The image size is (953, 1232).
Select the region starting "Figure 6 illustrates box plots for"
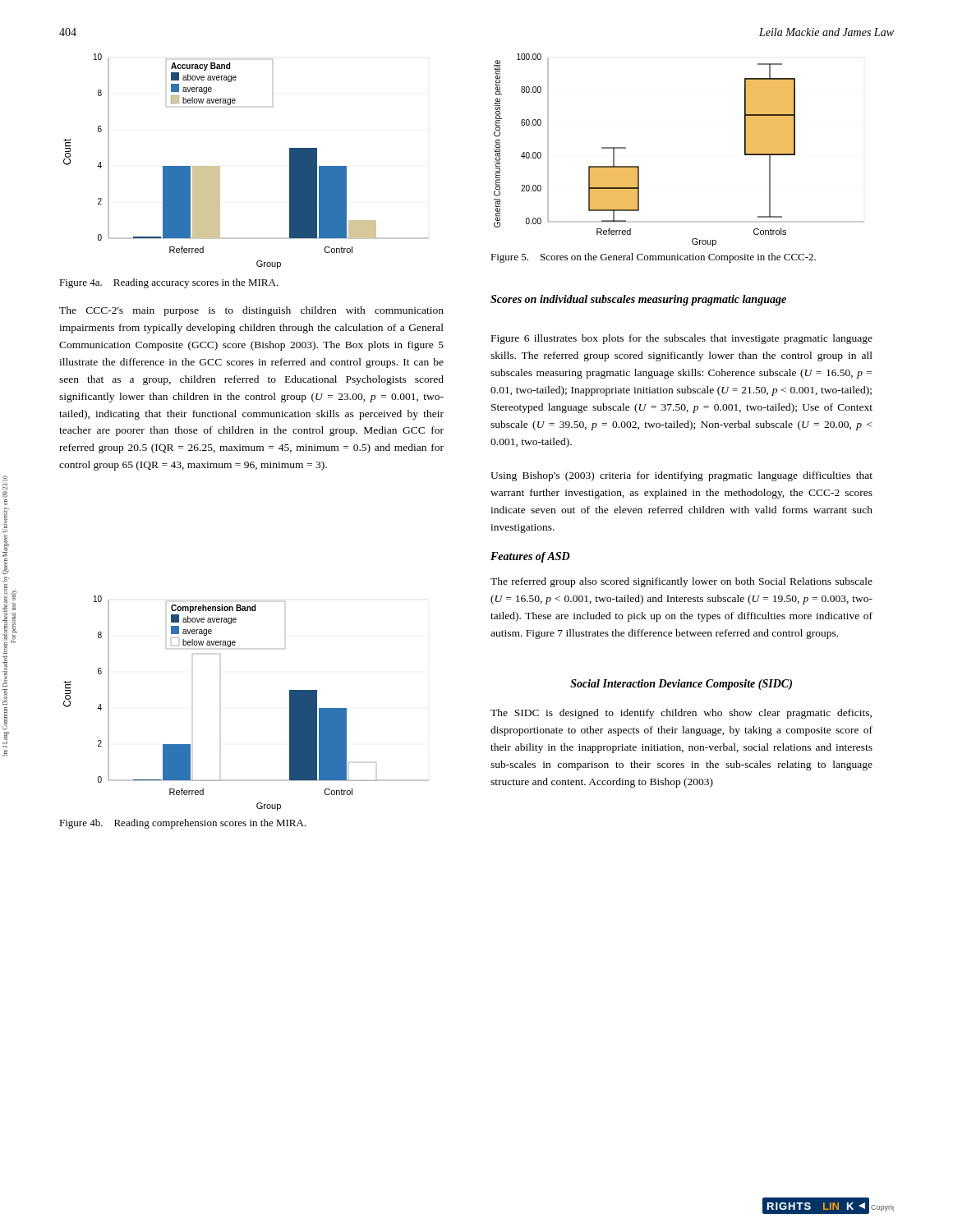click(681, 432)
